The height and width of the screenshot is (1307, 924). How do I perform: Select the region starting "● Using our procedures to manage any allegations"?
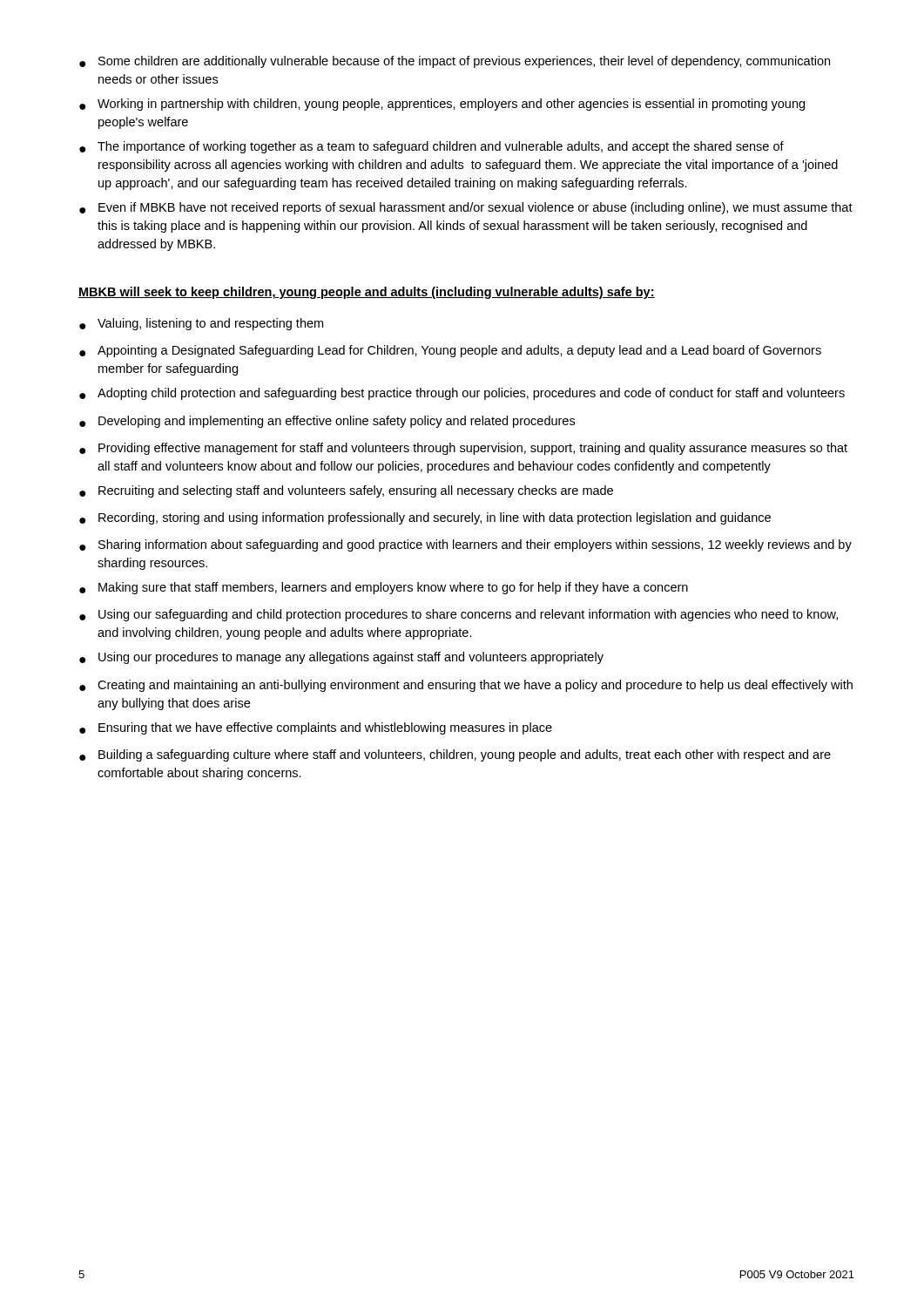466,659
